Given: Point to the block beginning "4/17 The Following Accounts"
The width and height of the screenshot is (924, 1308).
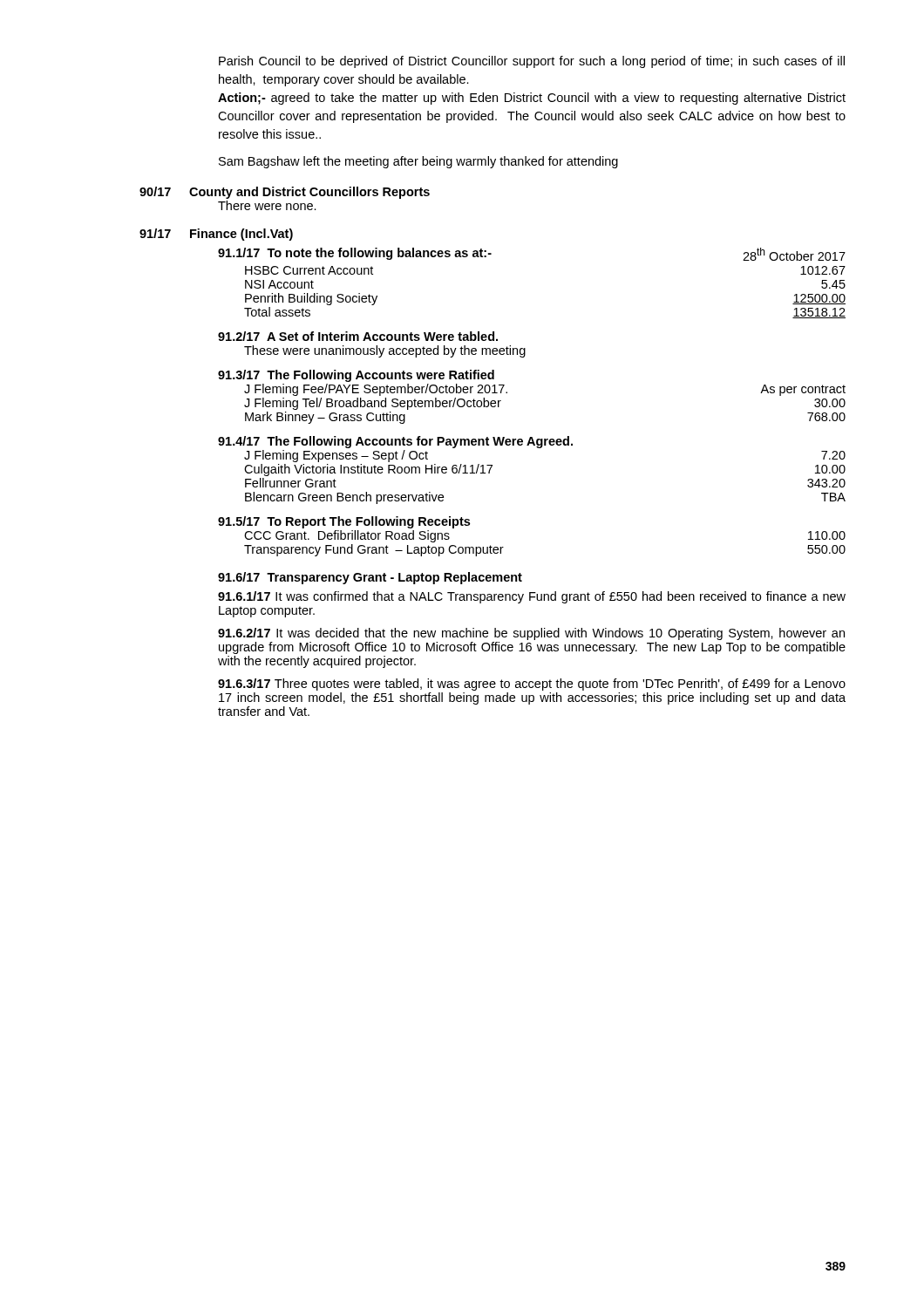Looking at the screenshot, I should click(x=395, y=442).
